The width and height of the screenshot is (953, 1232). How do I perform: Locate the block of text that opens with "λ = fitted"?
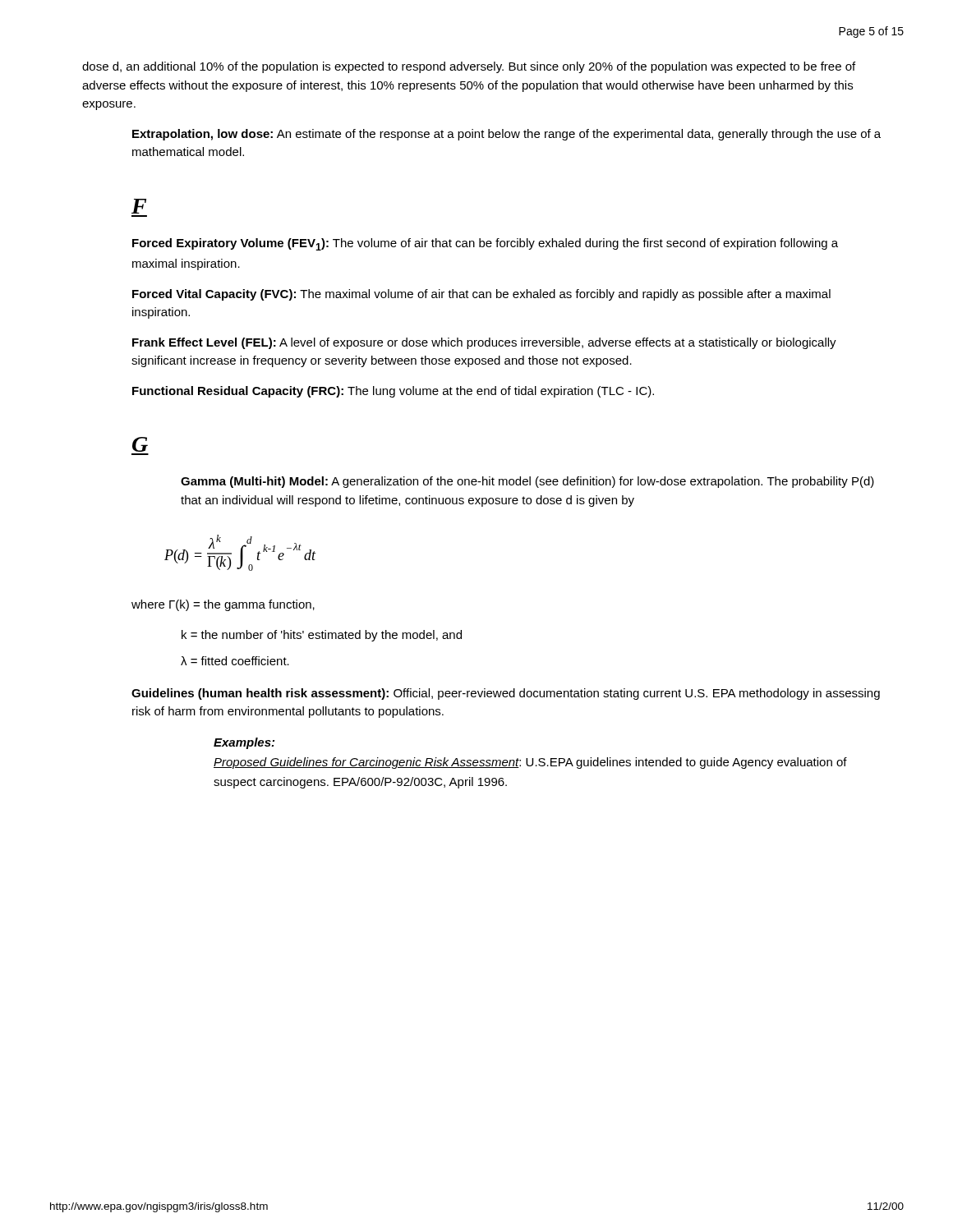235,661
